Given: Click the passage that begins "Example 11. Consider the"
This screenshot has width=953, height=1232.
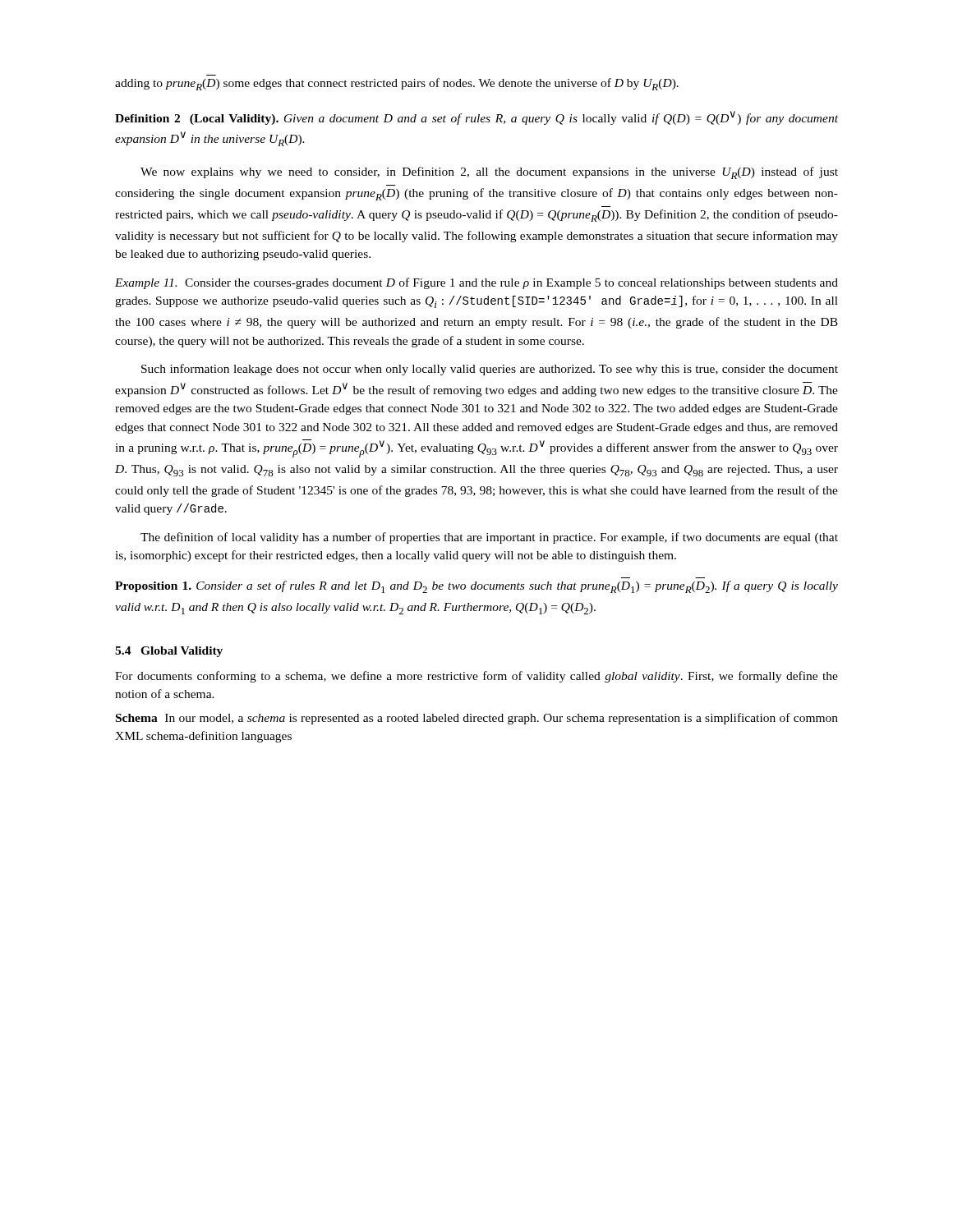Looking at the screenshot, I should (x=476, y=312).
